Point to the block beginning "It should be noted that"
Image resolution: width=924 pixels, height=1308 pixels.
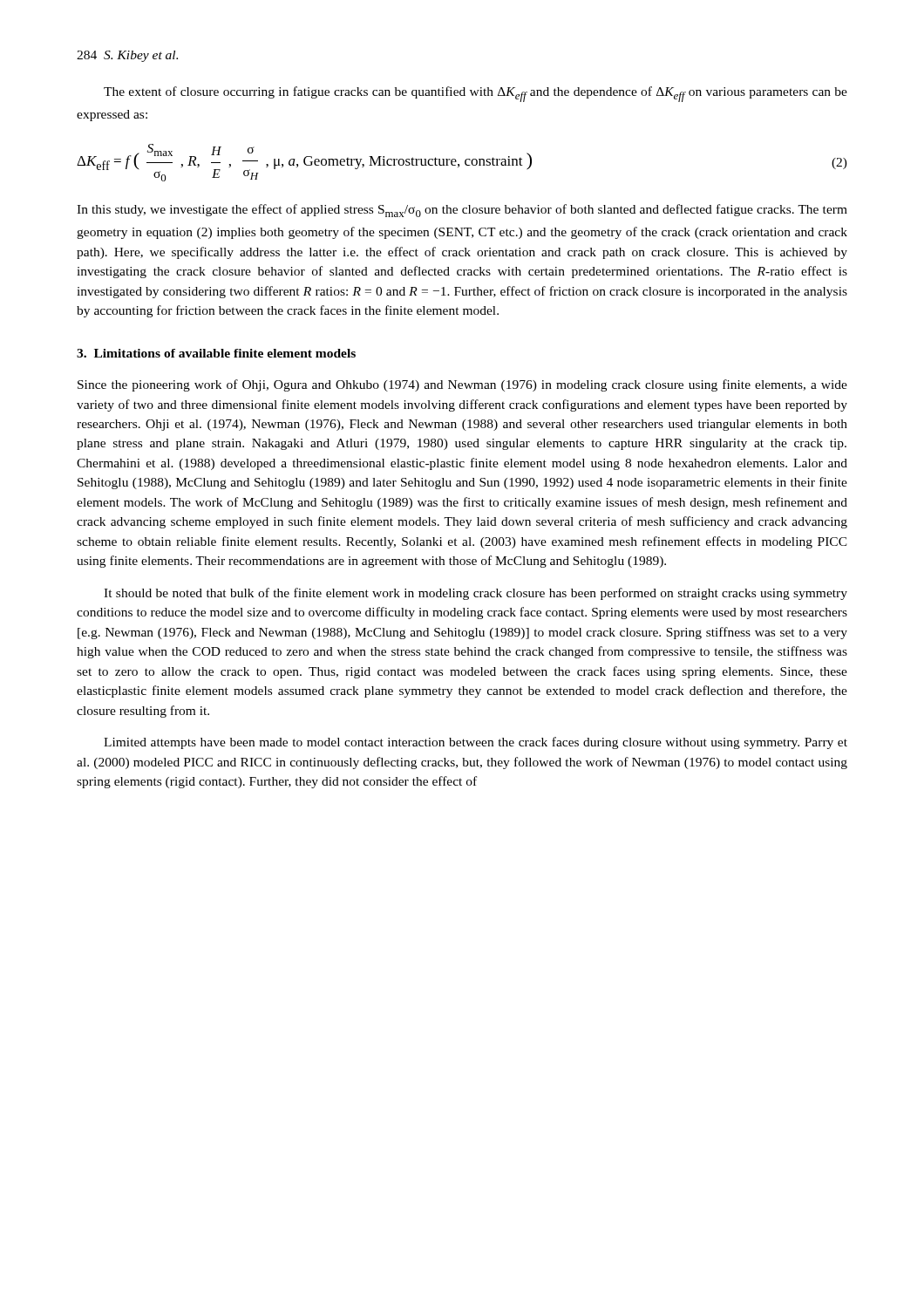click(x=462, y=651)
